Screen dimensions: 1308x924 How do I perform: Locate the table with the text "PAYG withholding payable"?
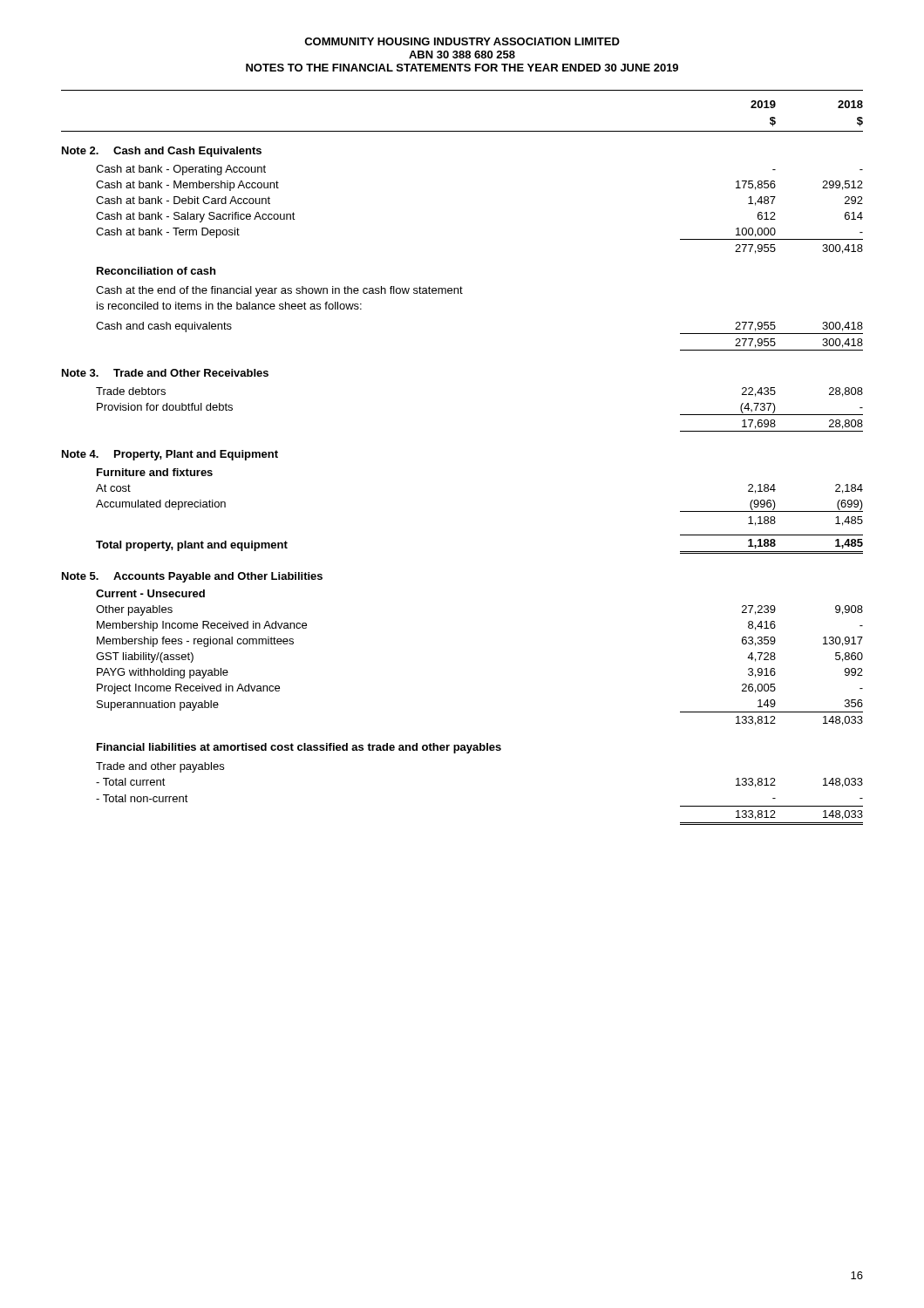(462, 657)
